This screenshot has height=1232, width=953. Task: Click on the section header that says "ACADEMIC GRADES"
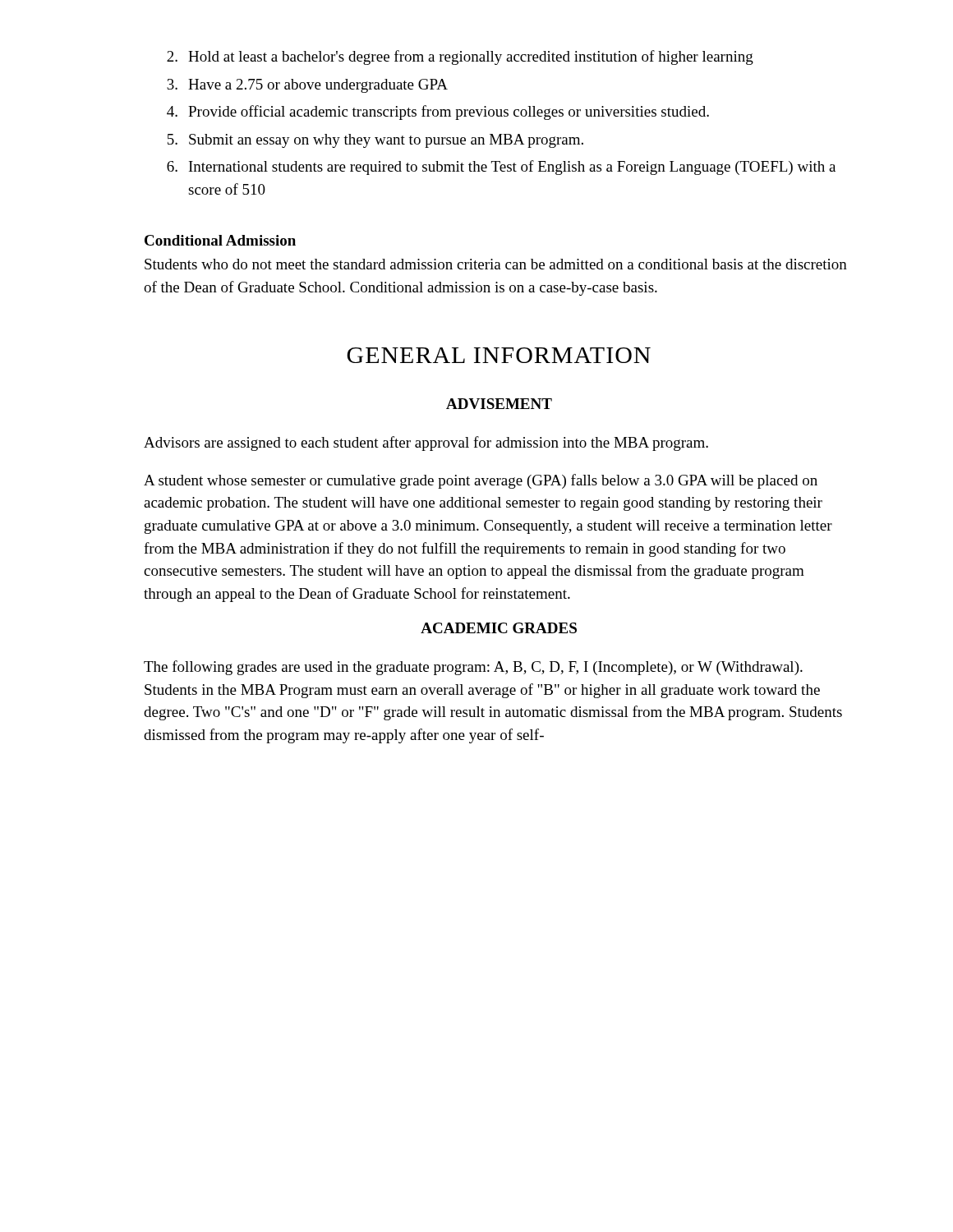point(499,628)
